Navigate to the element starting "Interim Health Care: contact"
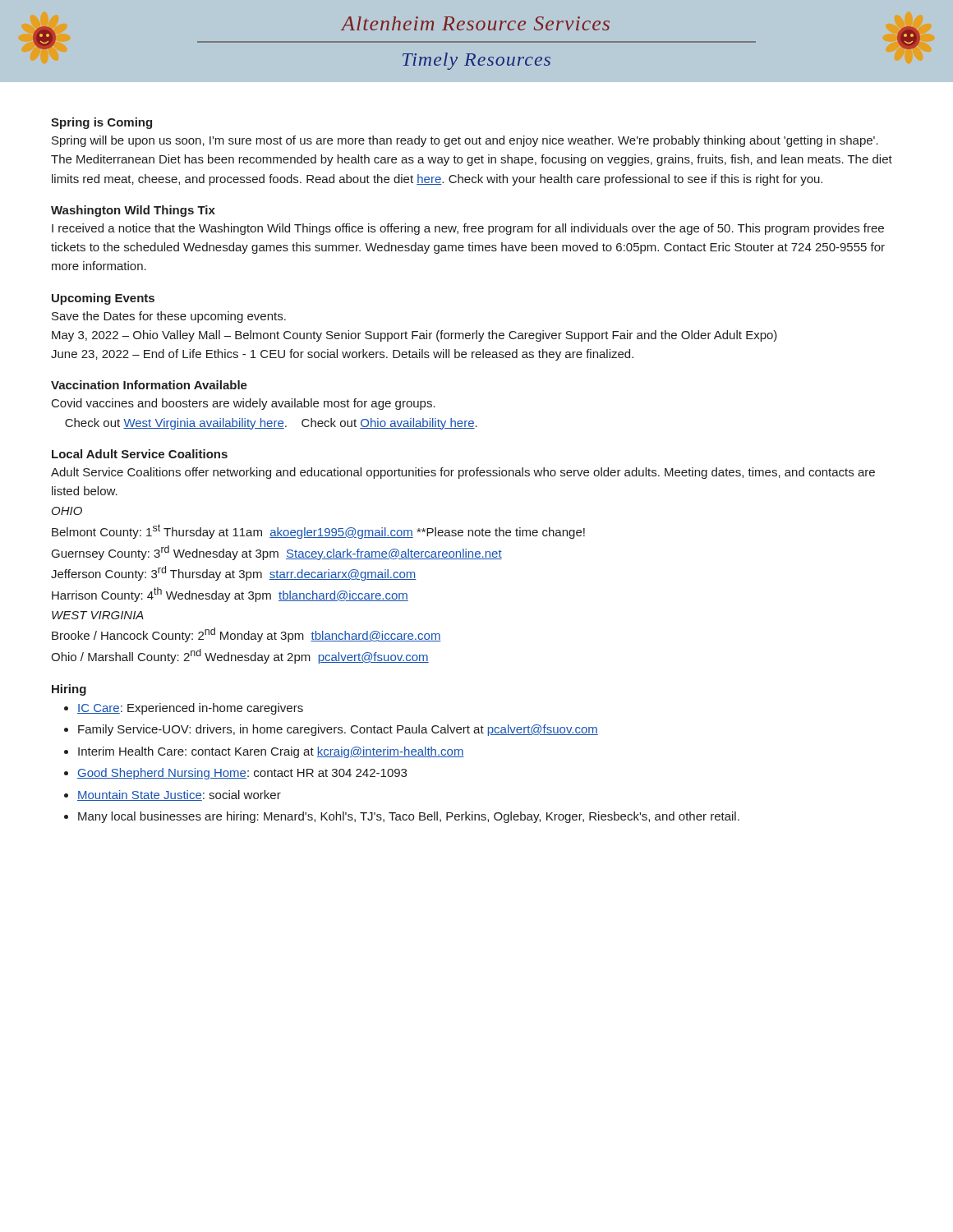The image size is (953, 1232). click(270, 751)
